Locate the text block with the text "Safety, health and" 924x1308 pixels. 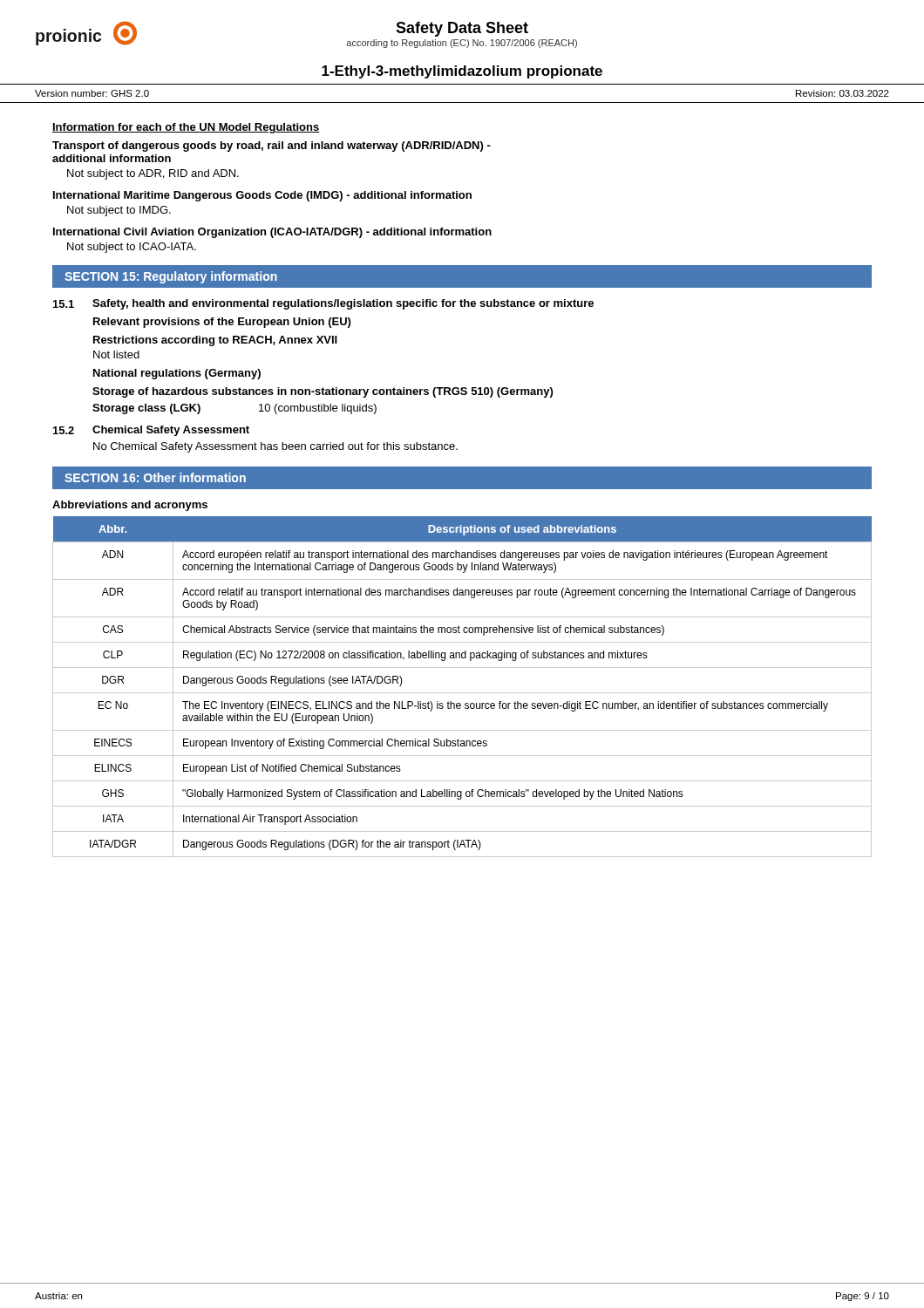tap(343, 304)
